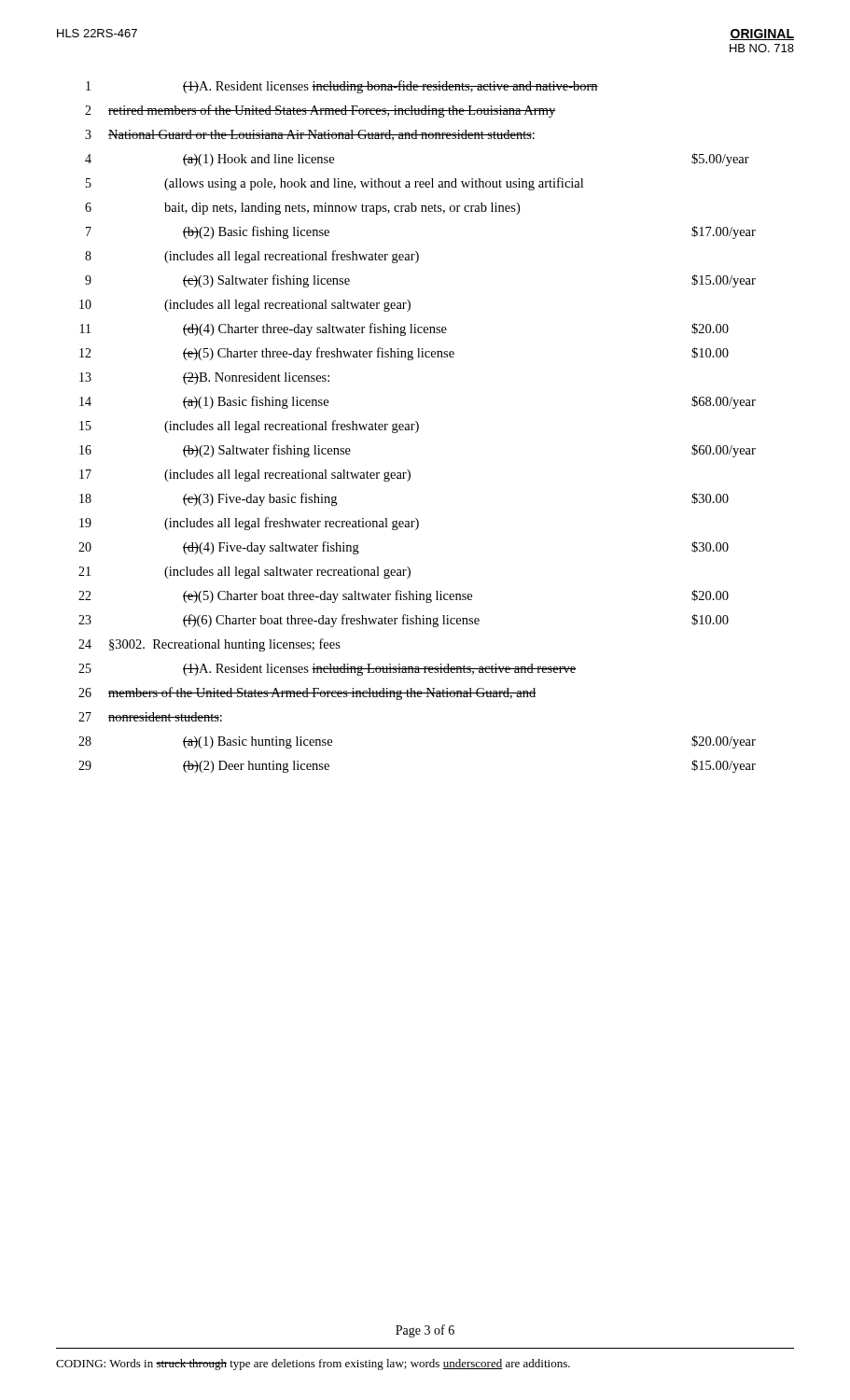The image size is (850, 1400).
Task: Select the text starting "27 nonresident students:"
Action: click(150, 717)
